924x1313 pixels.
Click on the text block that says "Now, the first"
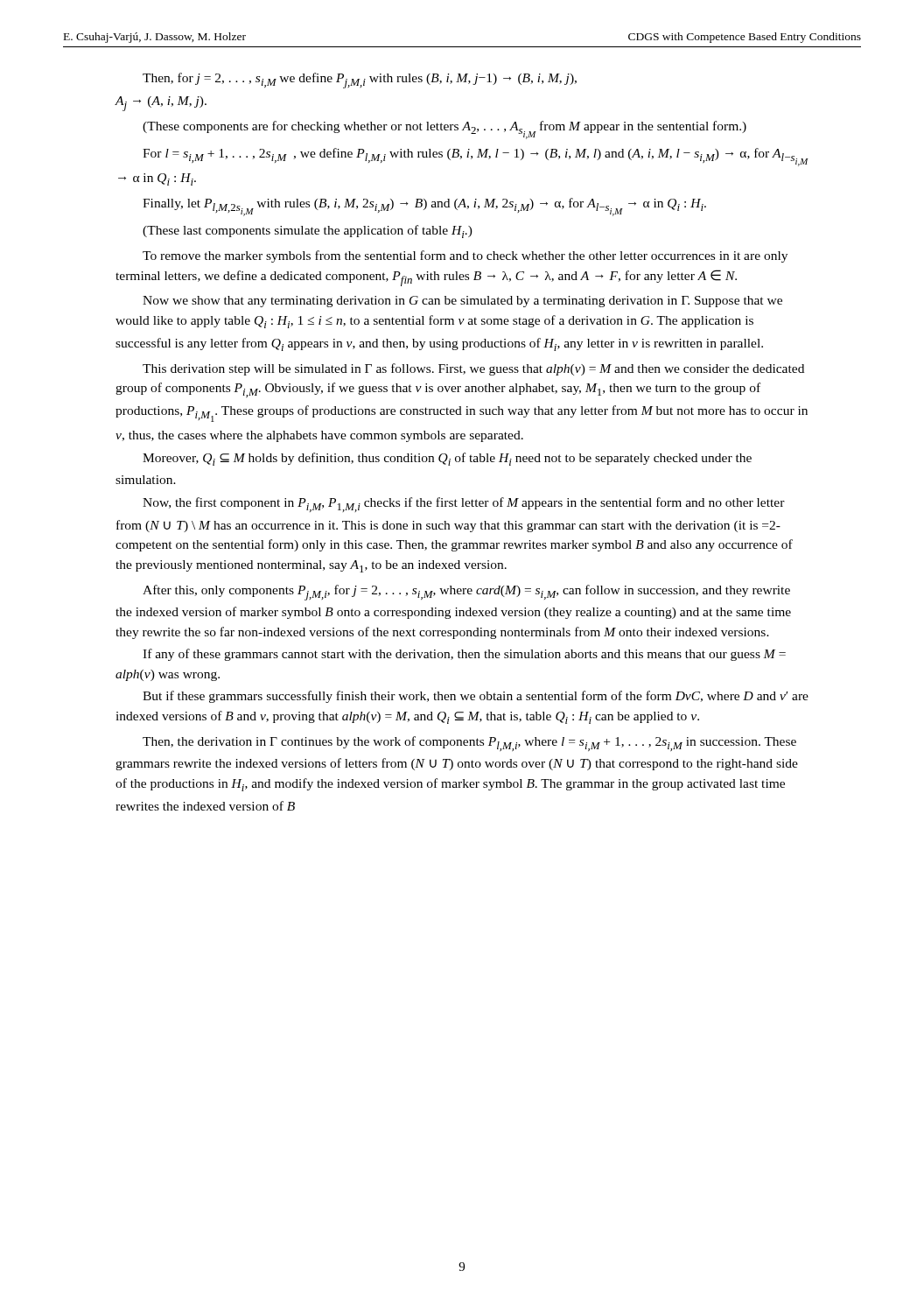click(x=462, y=535)
